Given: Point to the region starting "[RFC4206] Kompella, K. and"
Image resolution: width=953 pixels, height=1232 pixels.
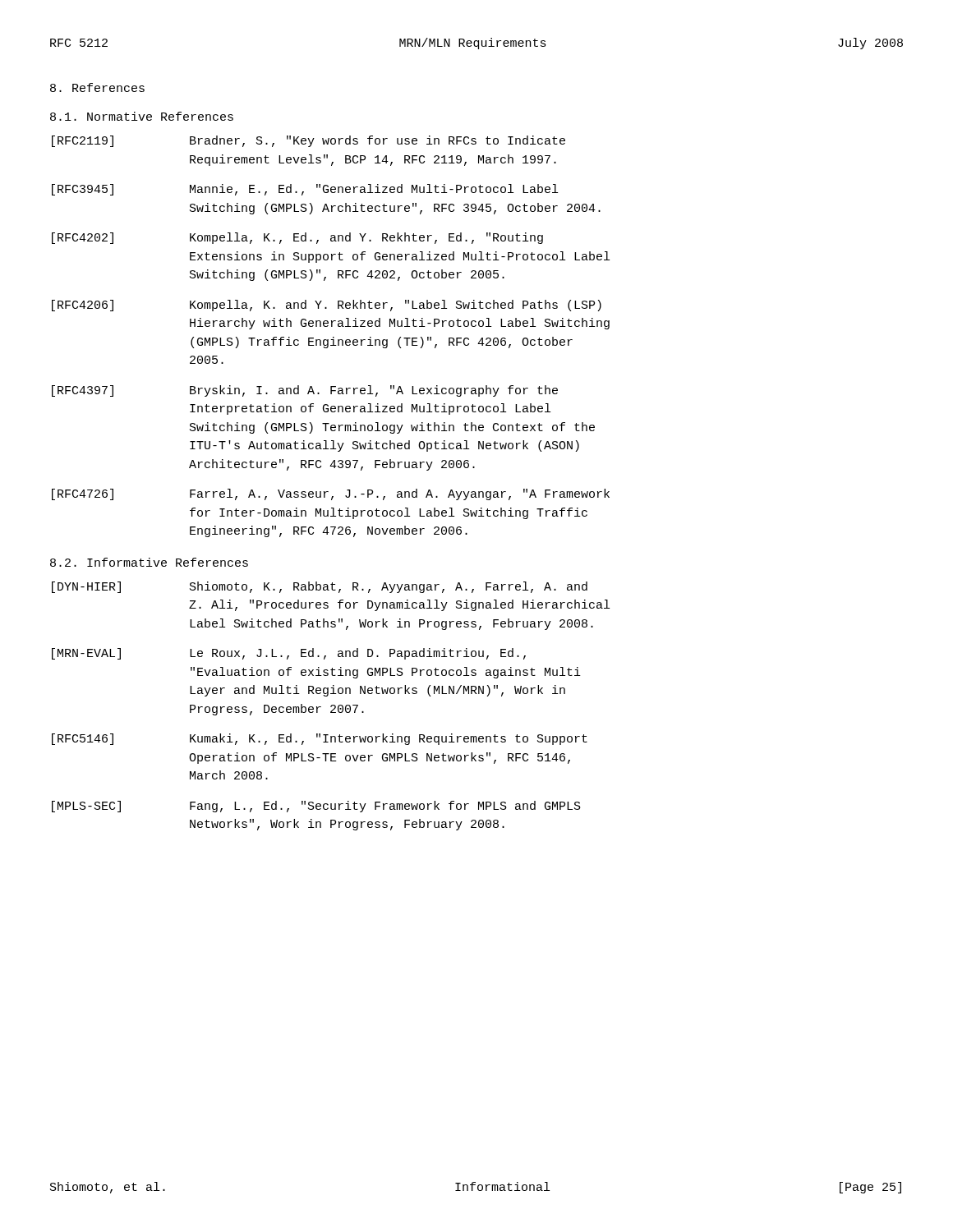Looking at the screenshot, I should [476, 334].
